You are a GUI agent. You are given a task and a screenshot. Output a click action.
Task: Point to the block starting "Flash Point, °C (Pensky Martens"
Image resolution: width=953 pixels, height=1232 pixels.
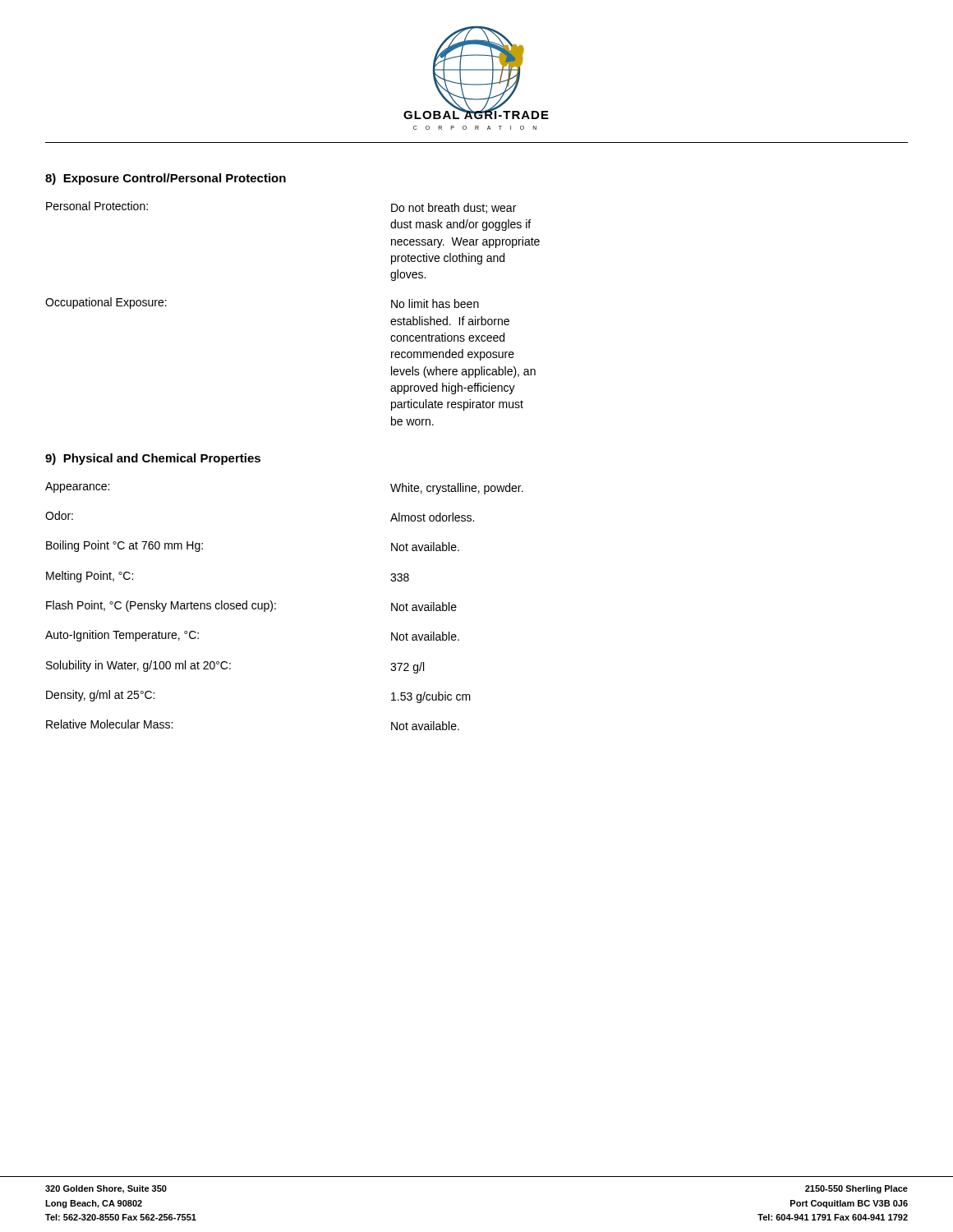tap(251, 606)
